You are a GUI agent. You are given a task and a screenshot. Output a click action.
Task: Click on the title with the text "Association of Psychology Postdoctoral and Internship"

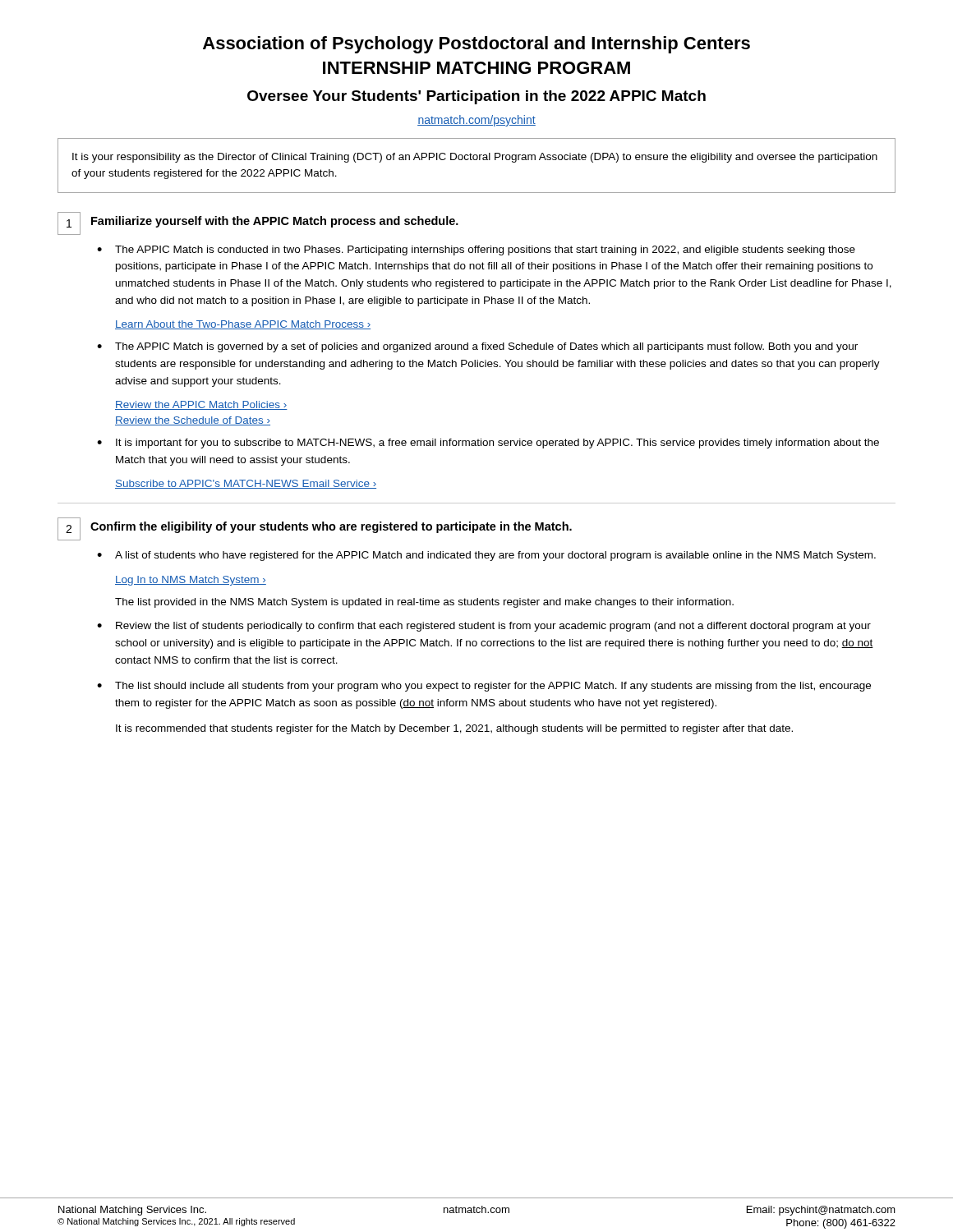coord(476,56)
